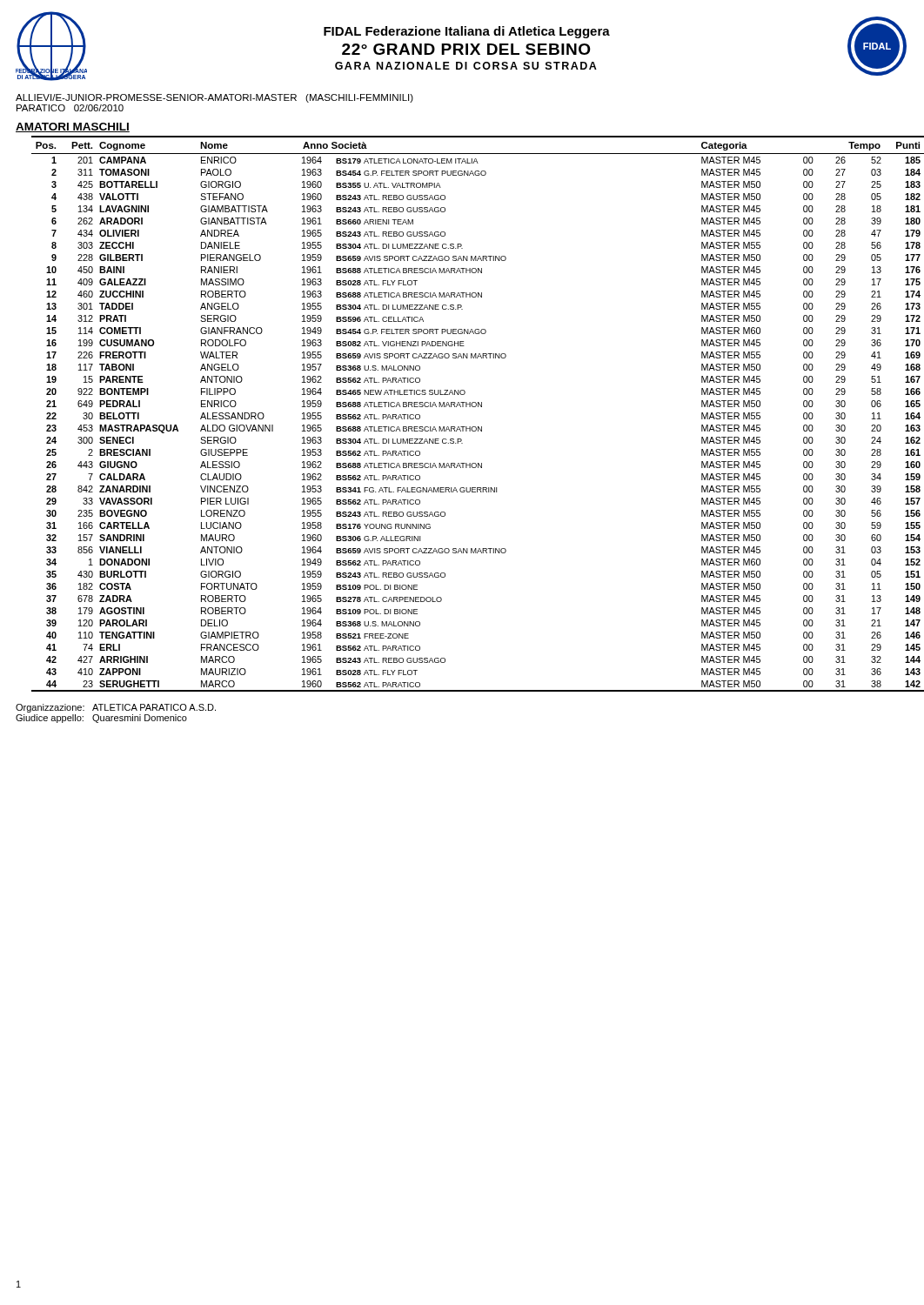Viewport: 924px width, 1305px height.
Task: Find the element starting "Organizzazione: ATLETICA PARATICO A.S.D."
Action: 116,713
